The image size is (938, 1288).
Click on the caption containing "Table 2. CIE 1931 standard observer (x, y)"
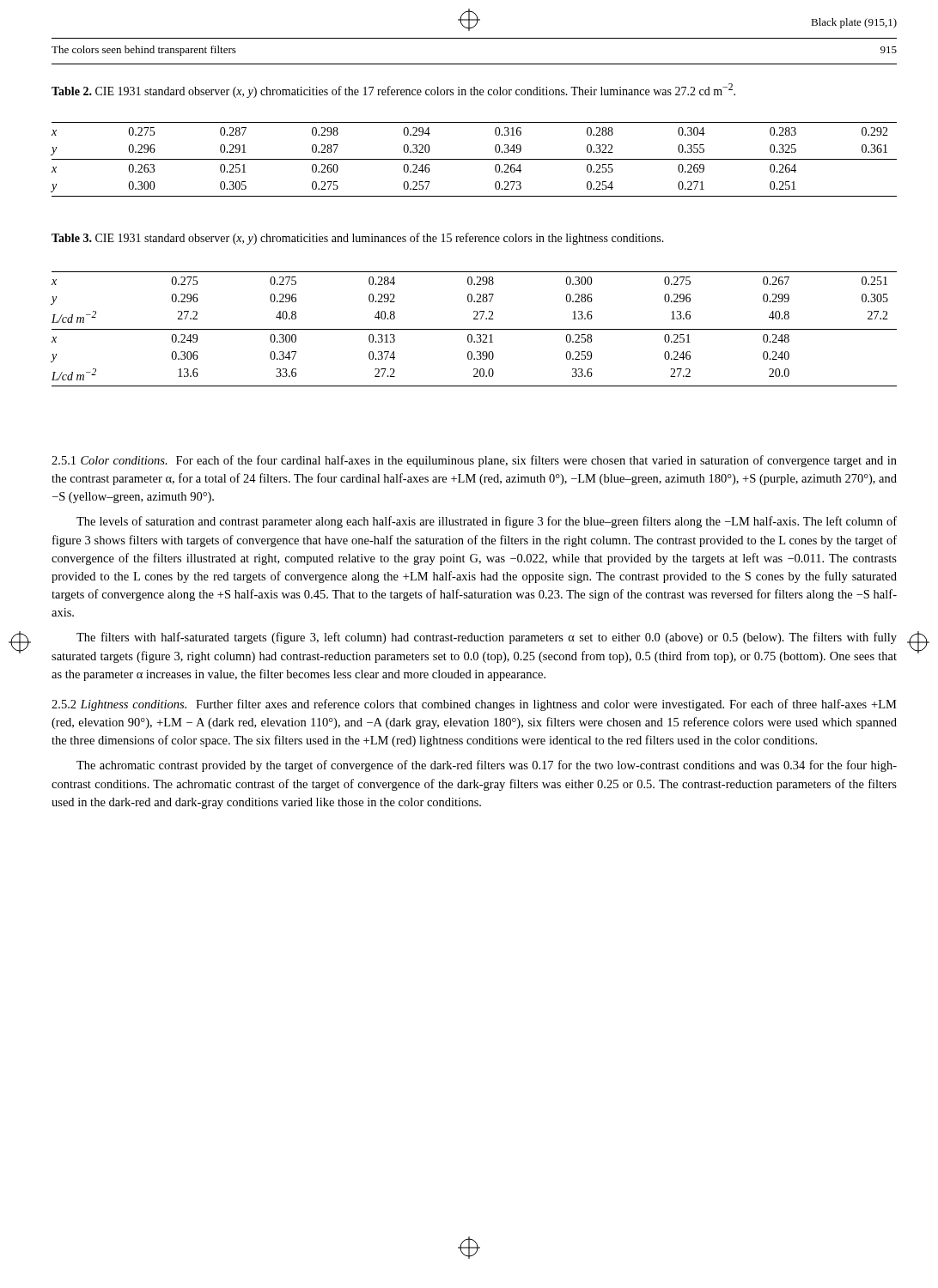pos(394,90)
